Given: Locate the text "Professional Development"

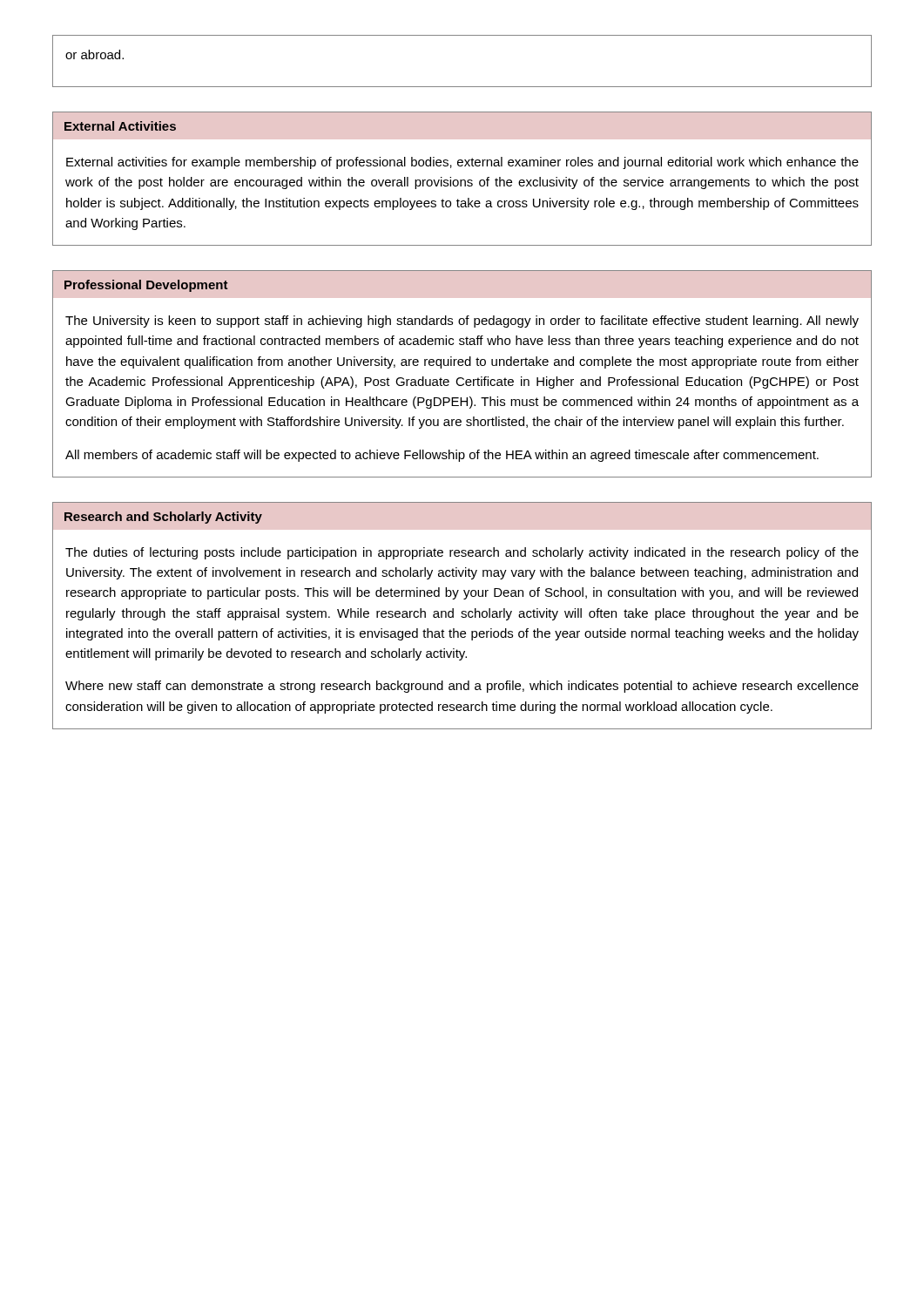Looking at the screenshot, I should (x=146, y=284).
